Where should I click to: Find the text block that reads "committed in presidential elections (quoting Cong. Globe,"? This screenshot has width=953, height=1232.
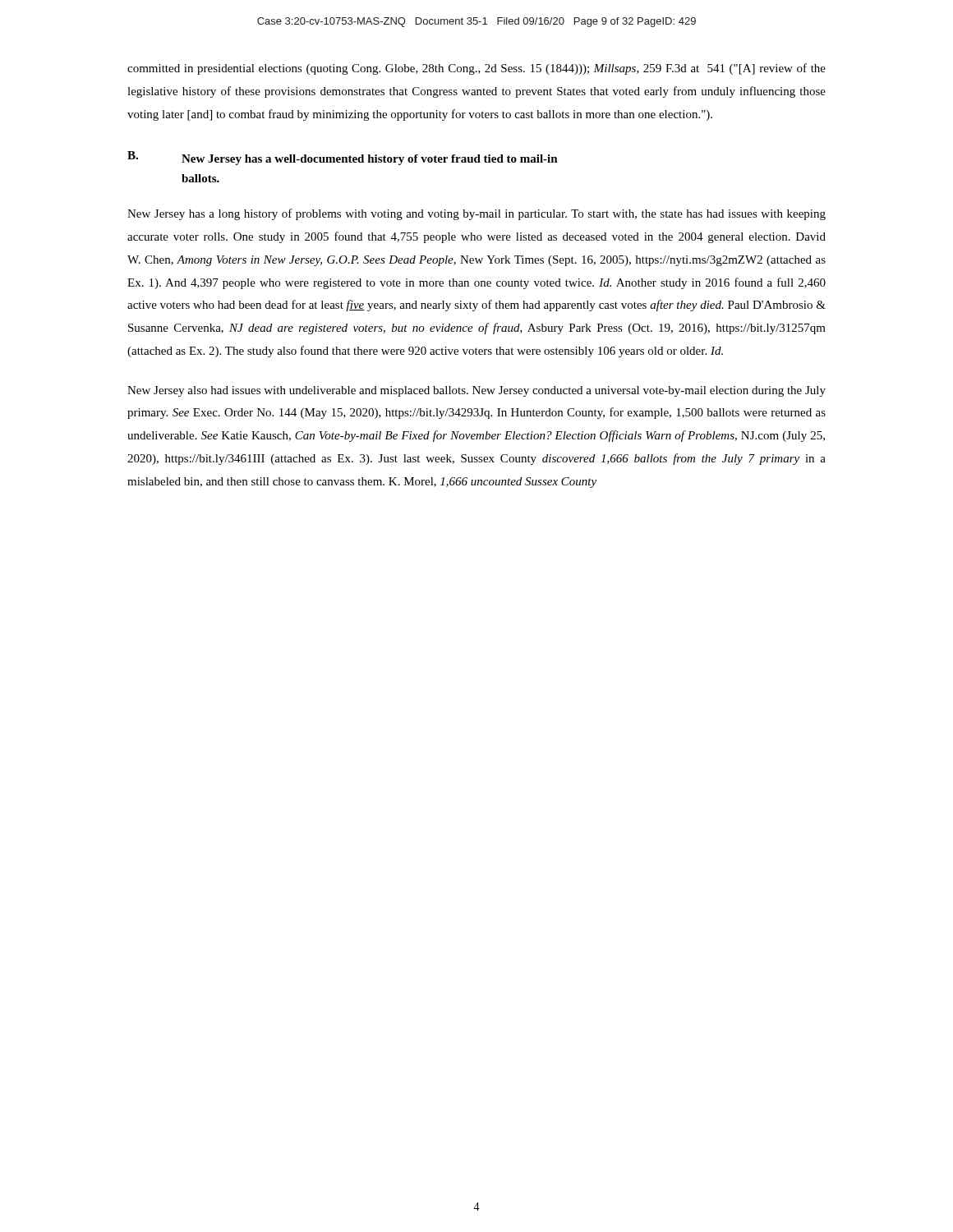click(x=476, y=92)
